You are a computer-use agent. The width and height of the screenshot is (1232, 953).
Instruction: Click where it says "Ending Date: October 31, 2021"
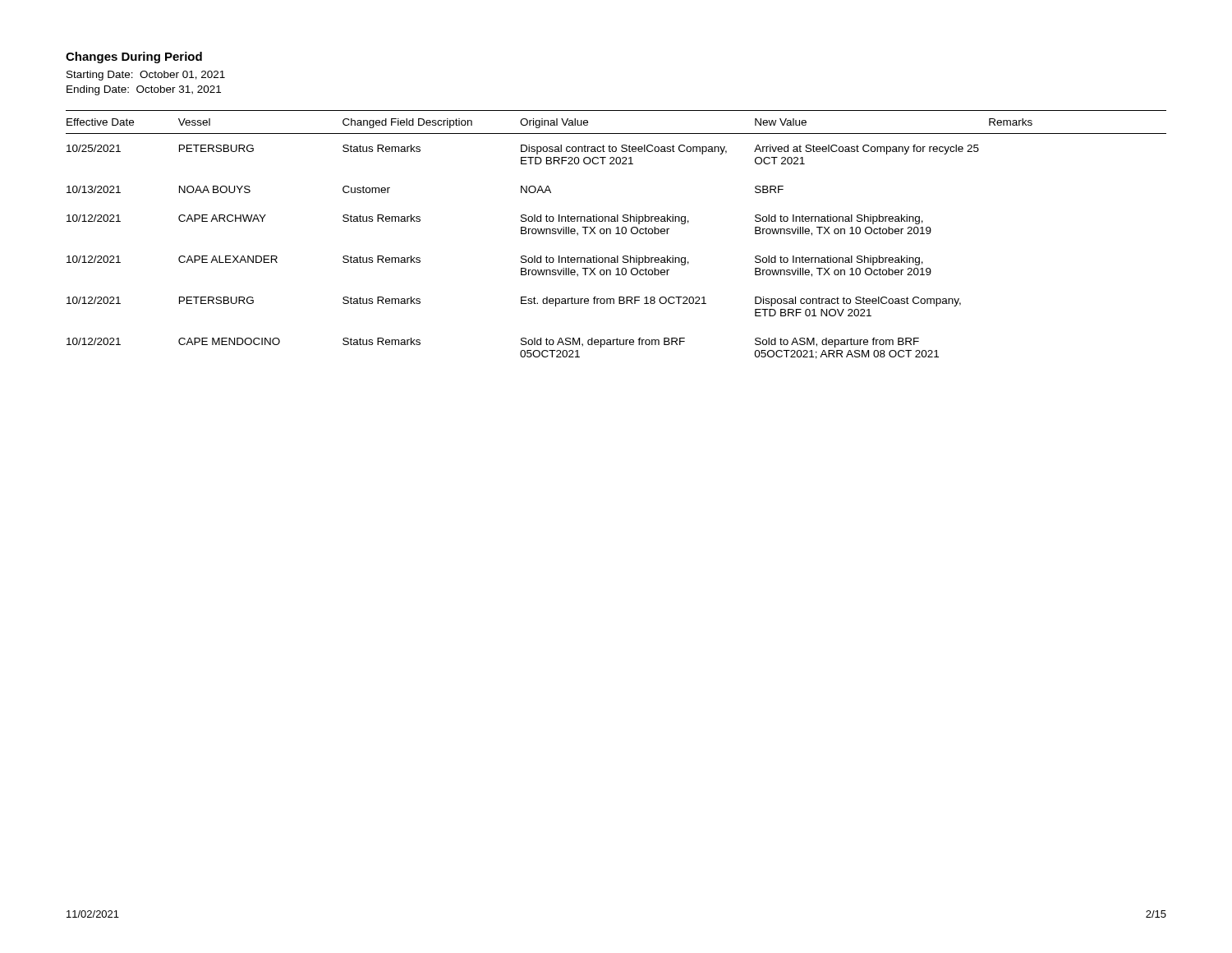[x=144, y=89]
